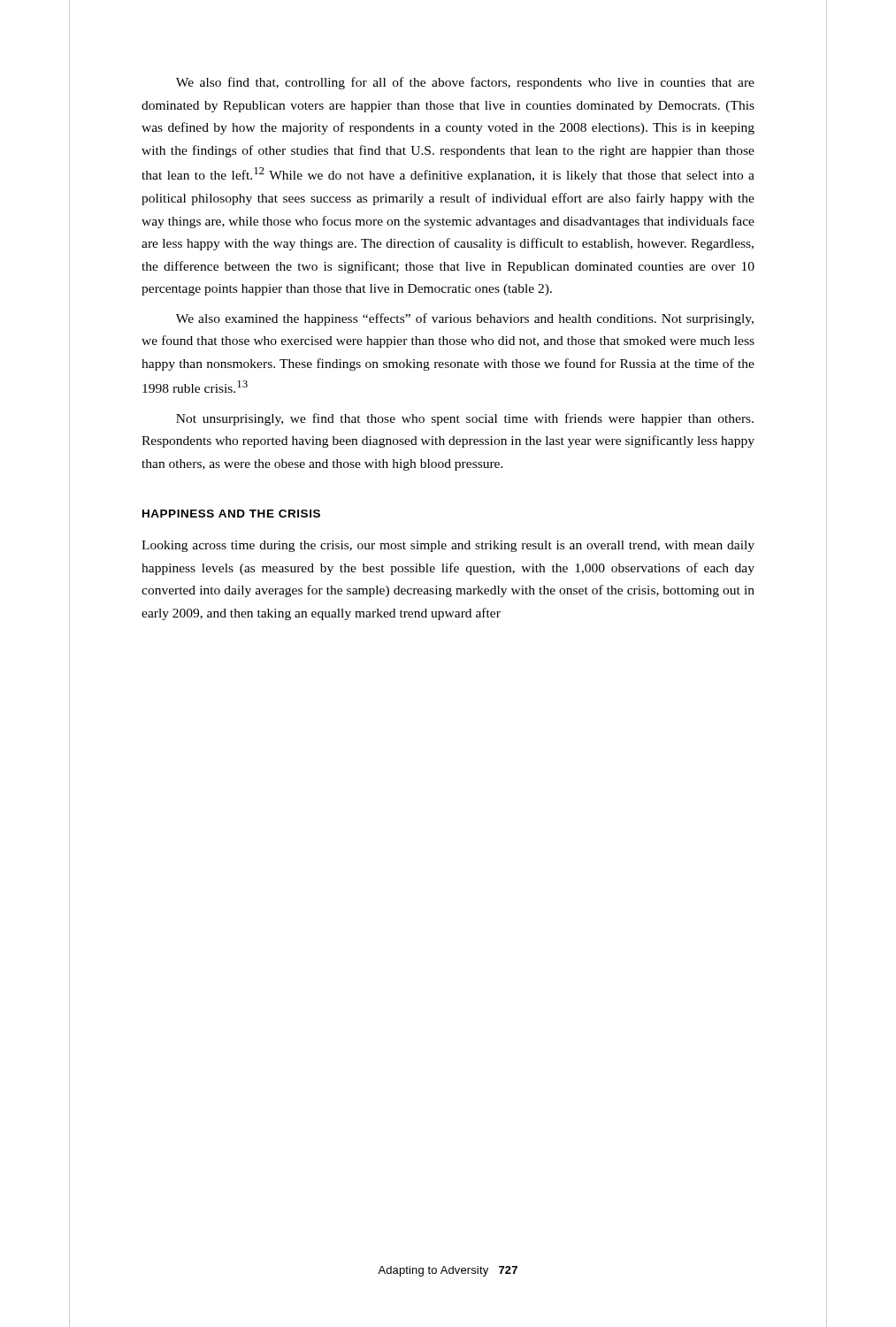Click on the passage starting "Looking across time during the crisis,"
896x1327 pixels.
click(x=448, y=579)
